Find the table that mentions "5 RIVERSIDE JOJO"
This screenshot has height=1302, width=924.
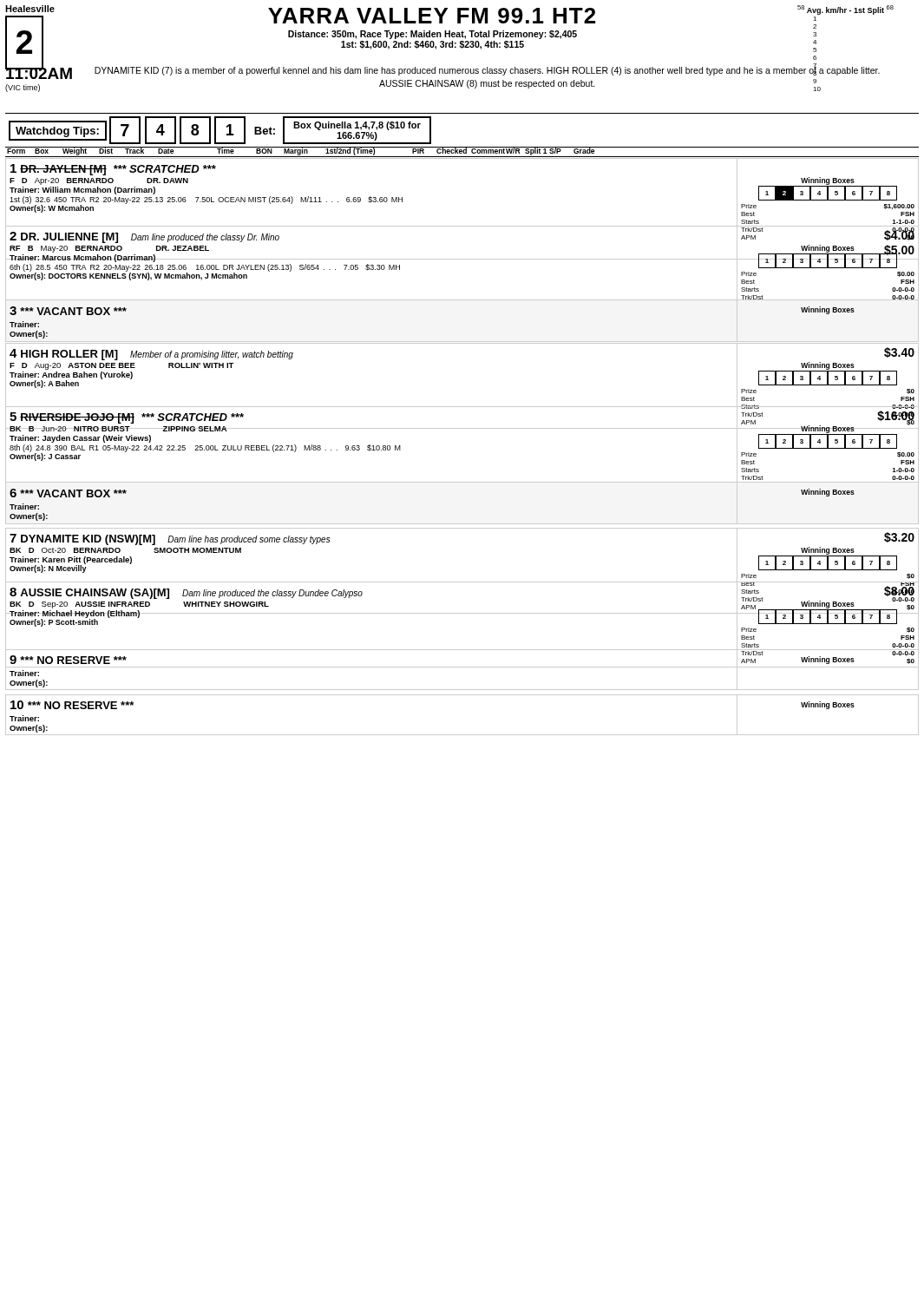pos(462,449)
